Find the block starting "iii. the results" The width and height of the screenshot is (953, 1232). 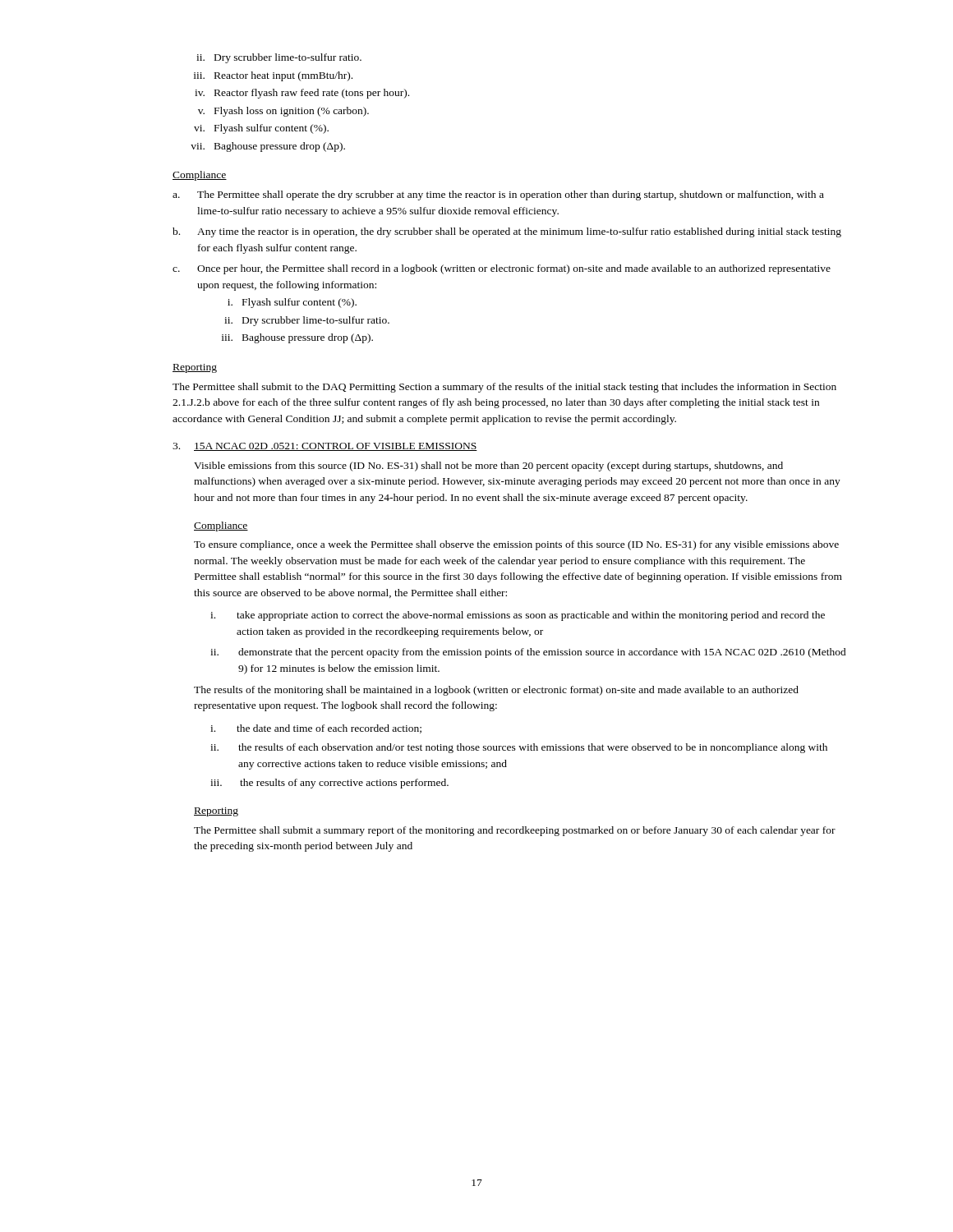click(x=330, y=783)
